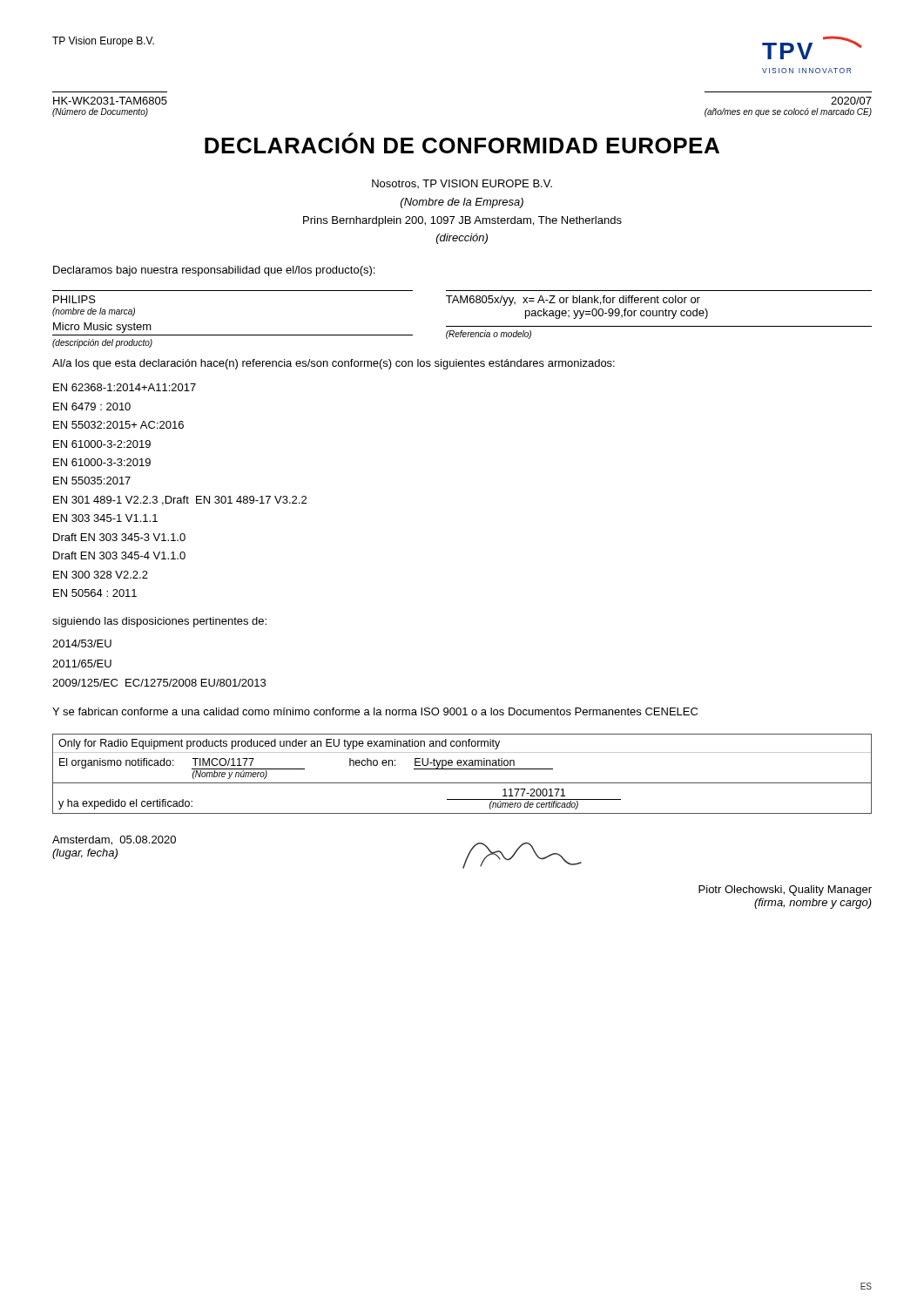924x1307 pixels.
Task: Locate the text "EN 300 328 V2.2.2"
Action: (100, 574)
